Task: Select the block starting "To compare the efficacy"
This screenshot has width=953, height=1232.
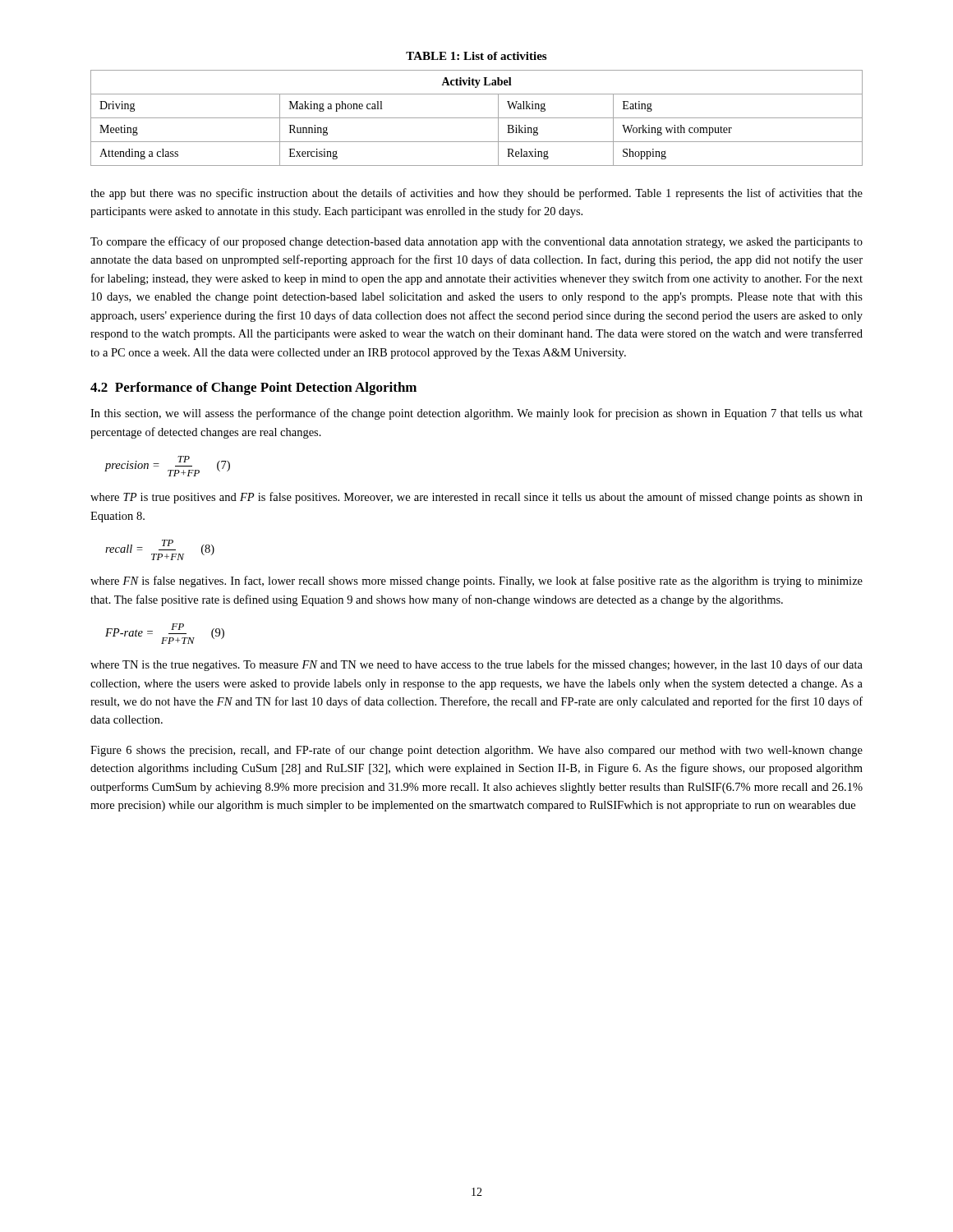Action: 476,297
